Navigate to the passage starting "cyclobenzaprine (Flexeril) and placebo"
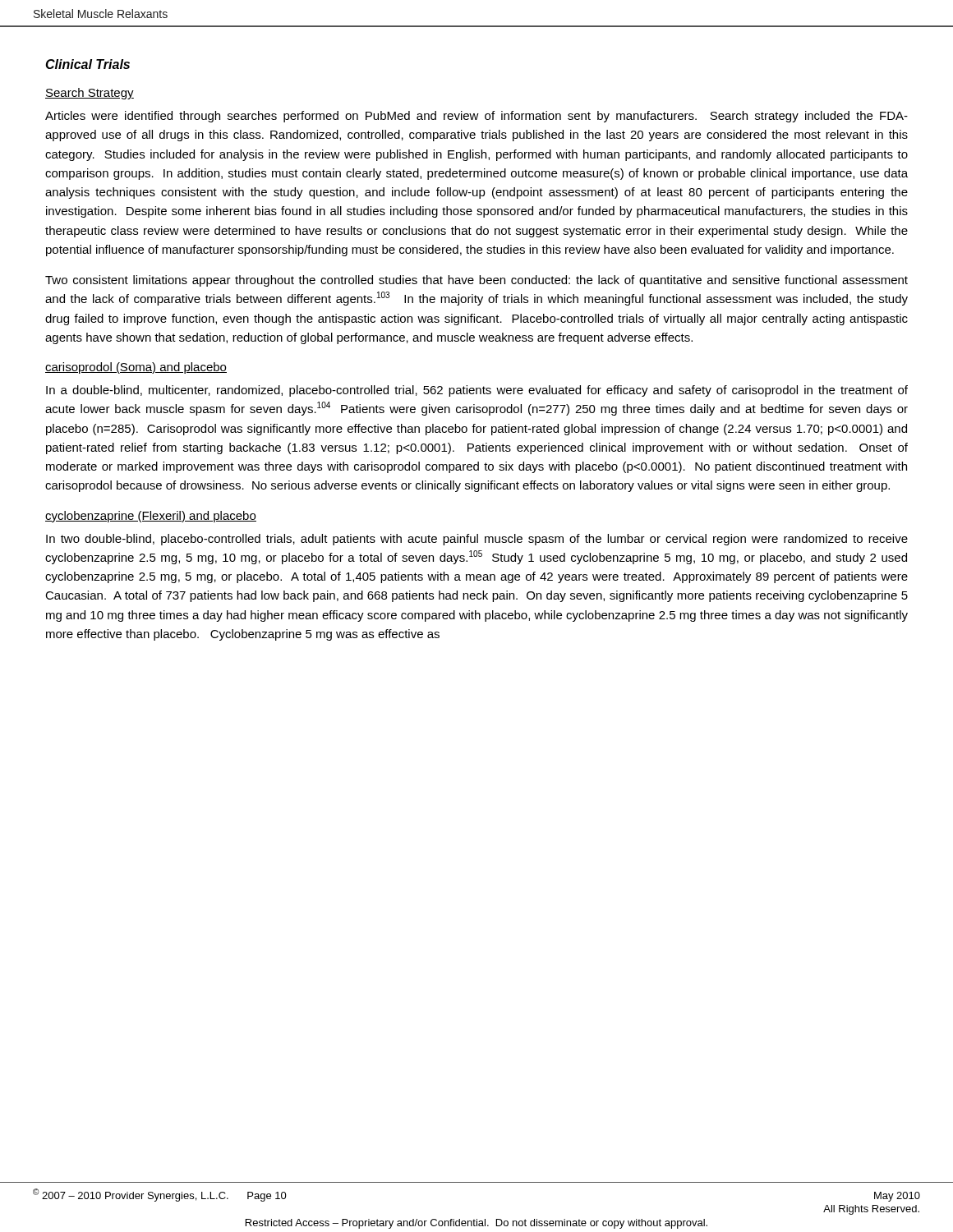The image size is (953, 1232). click(x=151, y=515)
